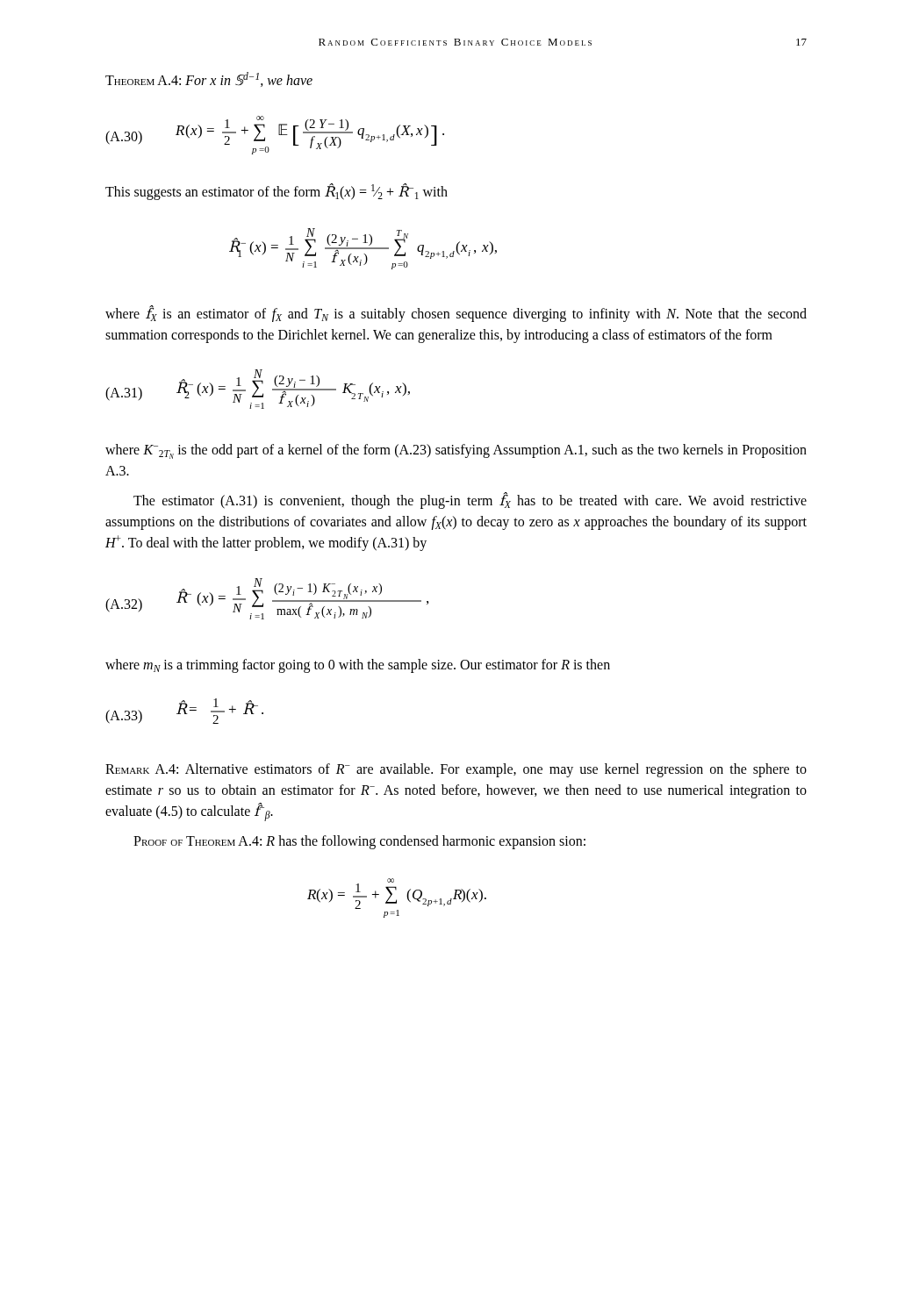912x1316 pixels.
Task: Point to the block beginning "Proof of Theorem A.4:"
Action: (x=360, y=841)
